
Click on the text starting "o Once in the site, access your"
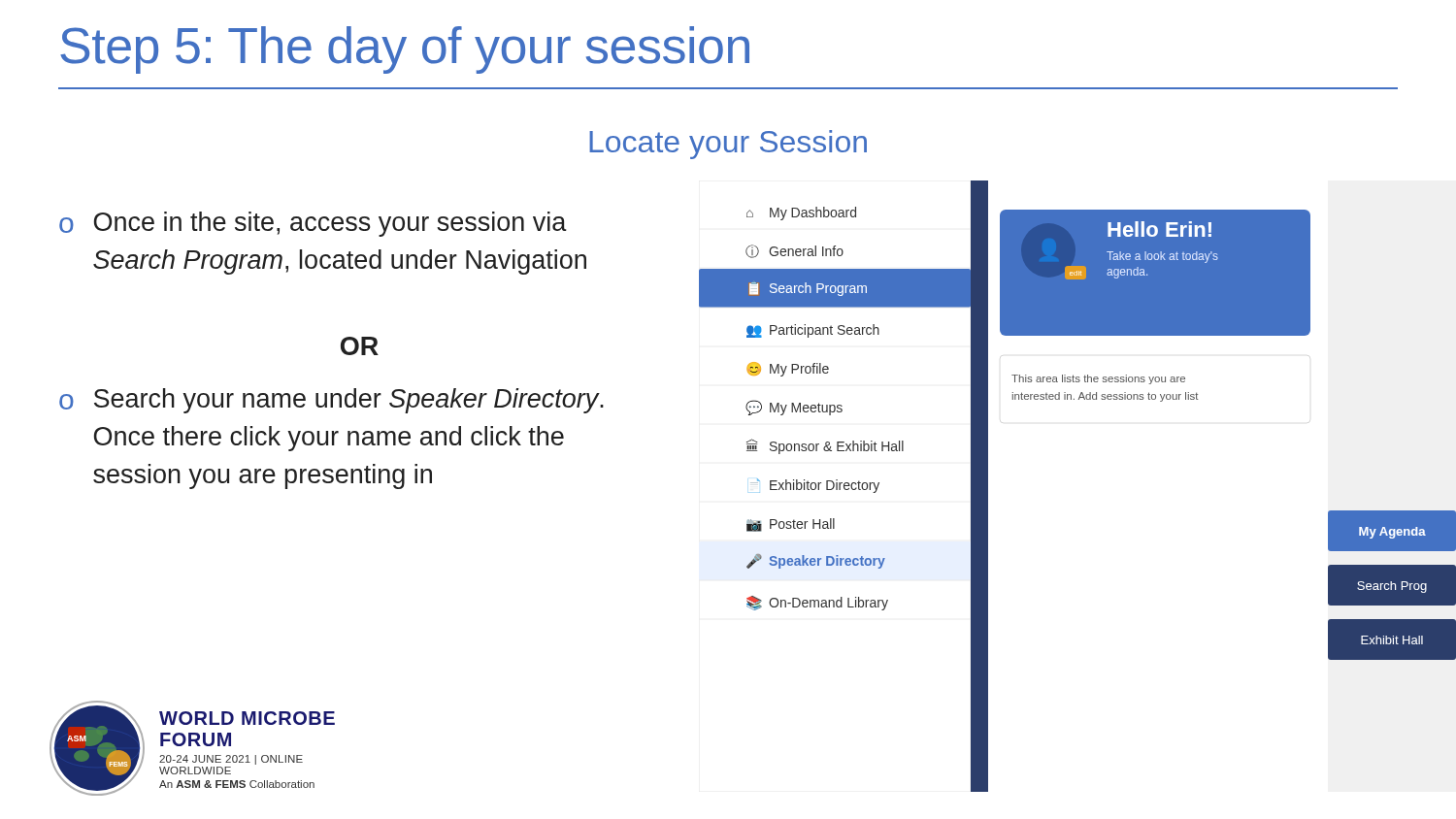[x=347, y=242]
